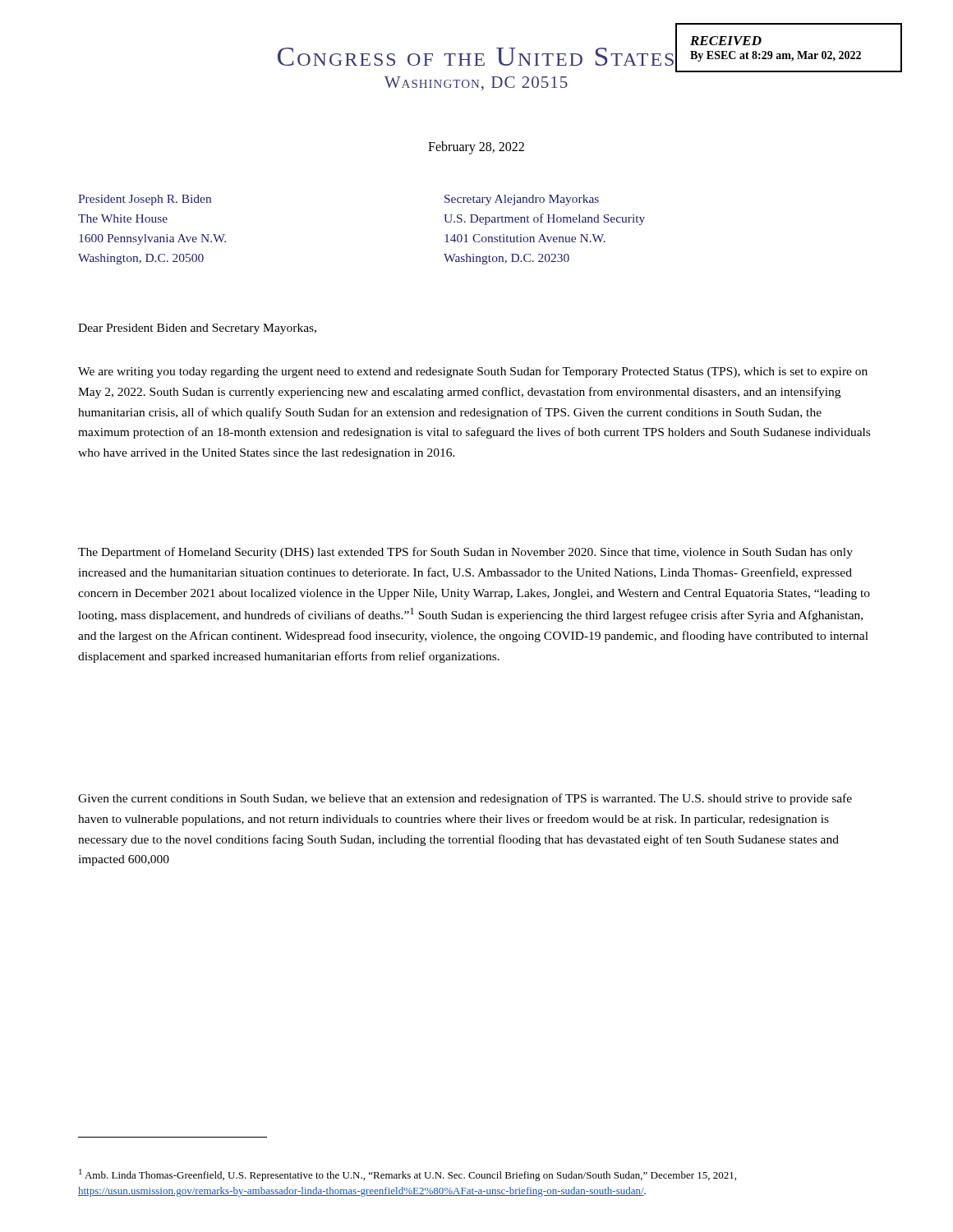953x1232 pixels.
Task: Select the text block containing "Given the current conditions in South Sudan, we"
Action: point(465,828)
